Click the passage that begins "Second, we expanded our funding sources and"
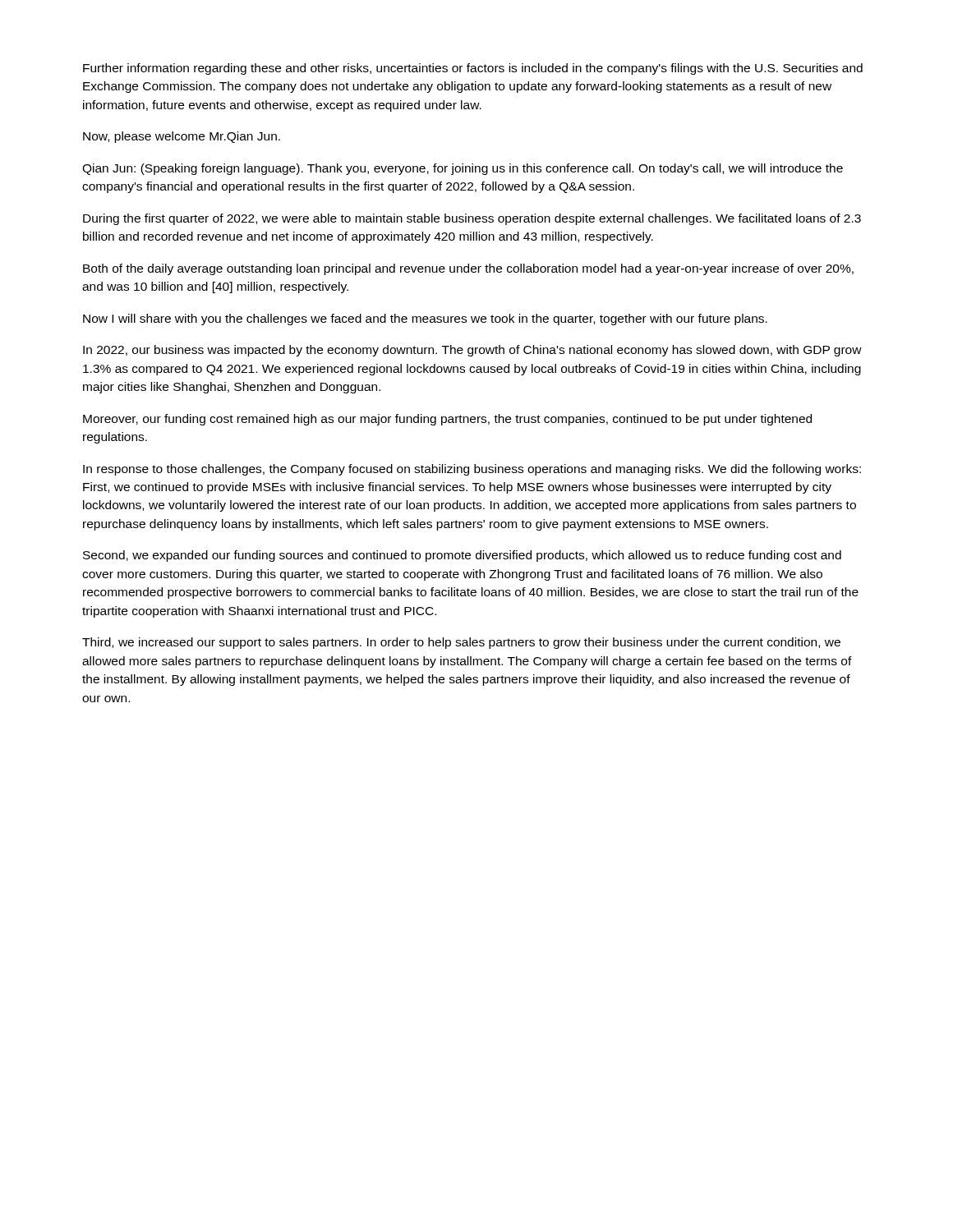This screenshot has width=953, height=1232. 470,583
